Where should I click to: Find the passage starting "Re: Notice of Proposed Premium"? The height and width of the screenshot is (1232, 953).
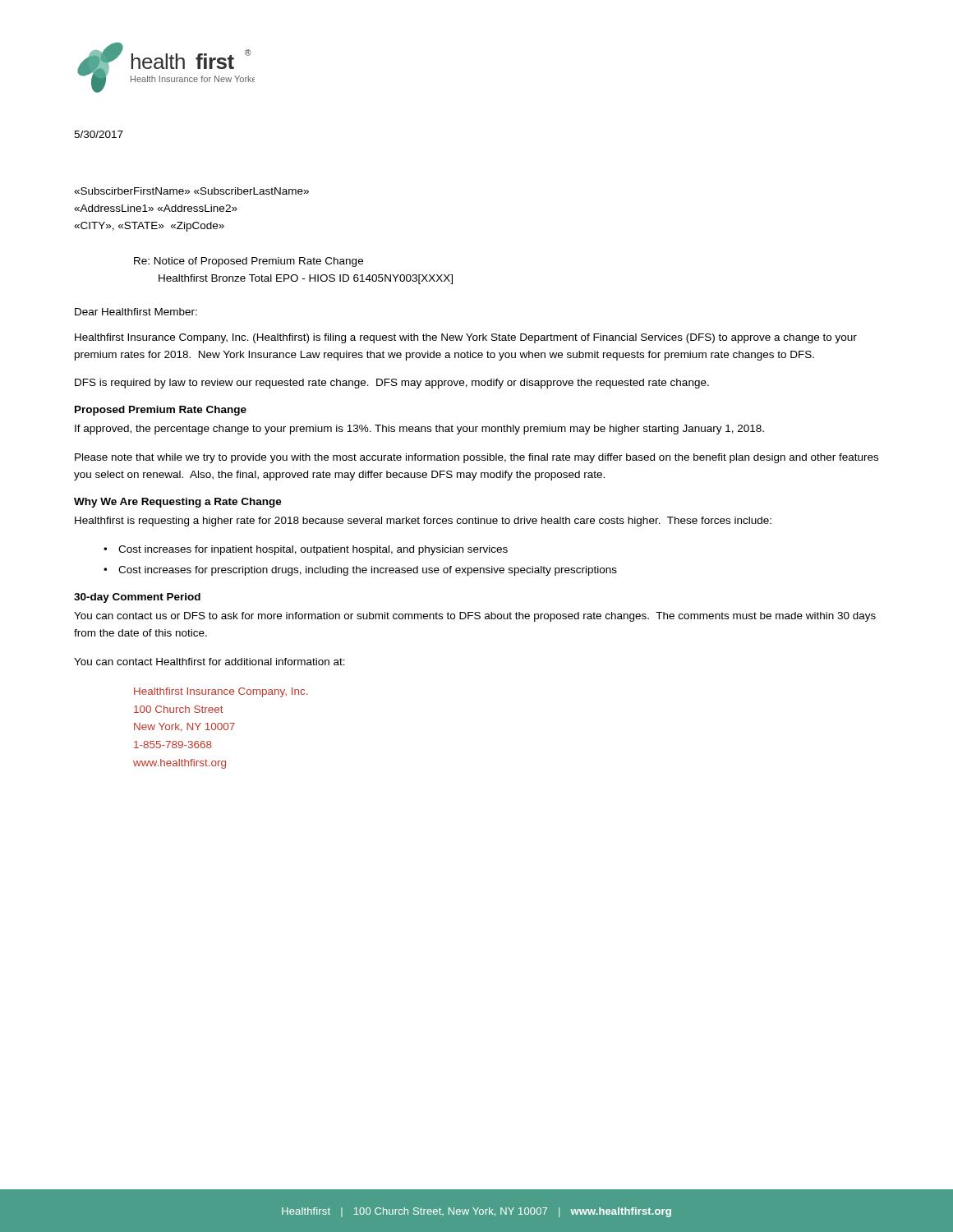(x=293, y=269)
